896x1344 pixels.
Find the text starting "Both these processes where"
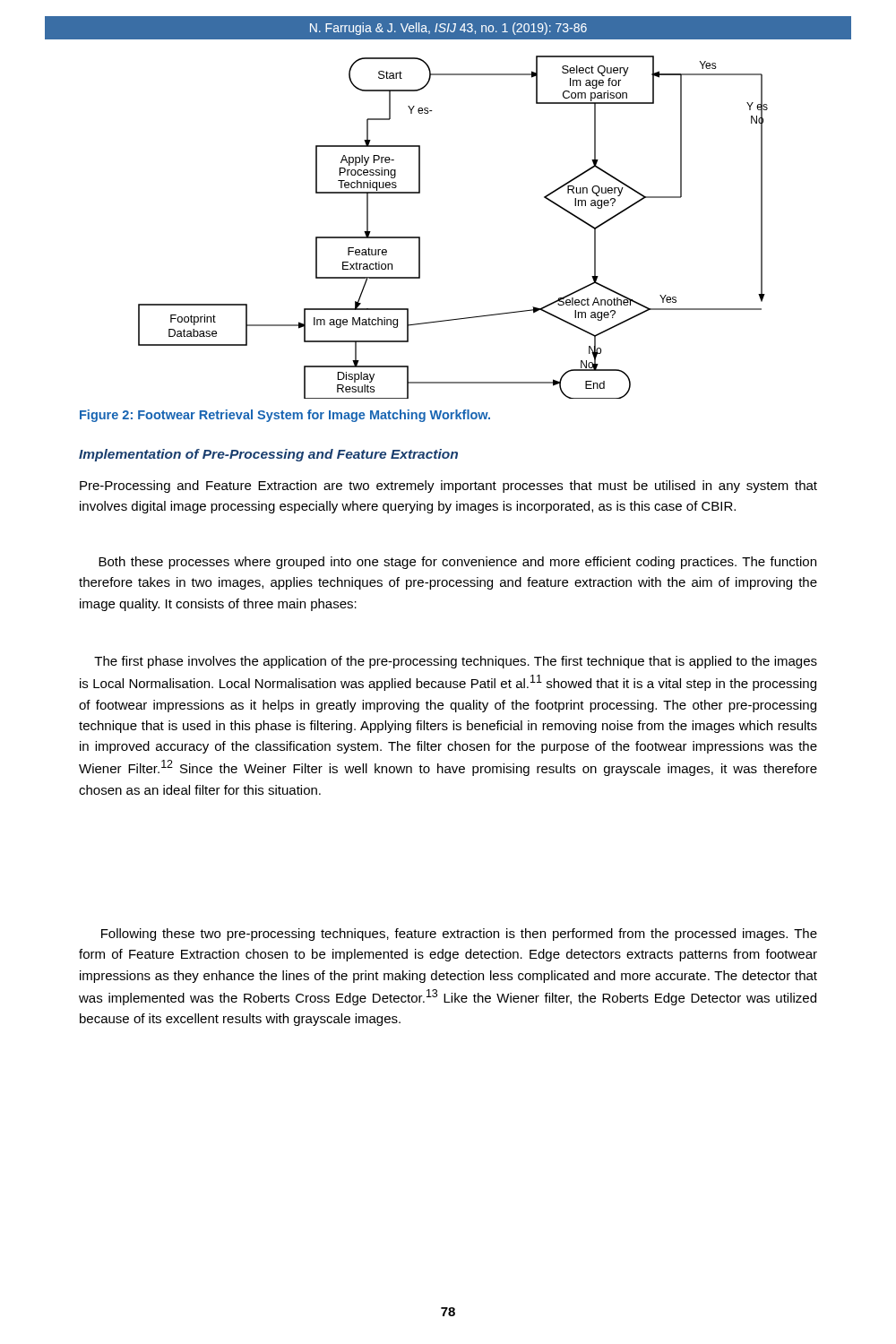(x=448, y=582)
